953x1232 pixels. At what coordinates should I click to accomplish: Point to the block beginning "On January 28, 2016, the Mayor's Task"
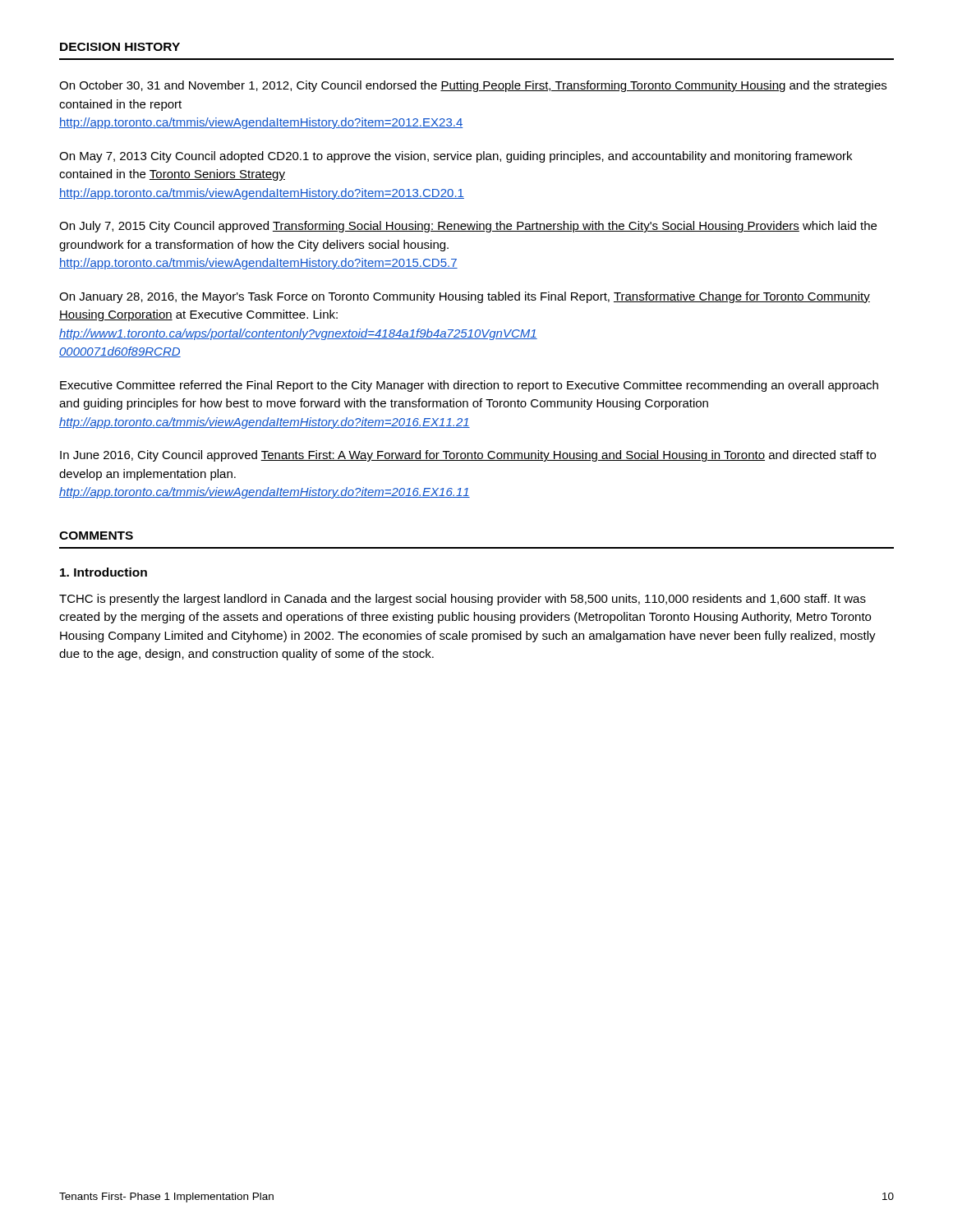pos(464,323)
